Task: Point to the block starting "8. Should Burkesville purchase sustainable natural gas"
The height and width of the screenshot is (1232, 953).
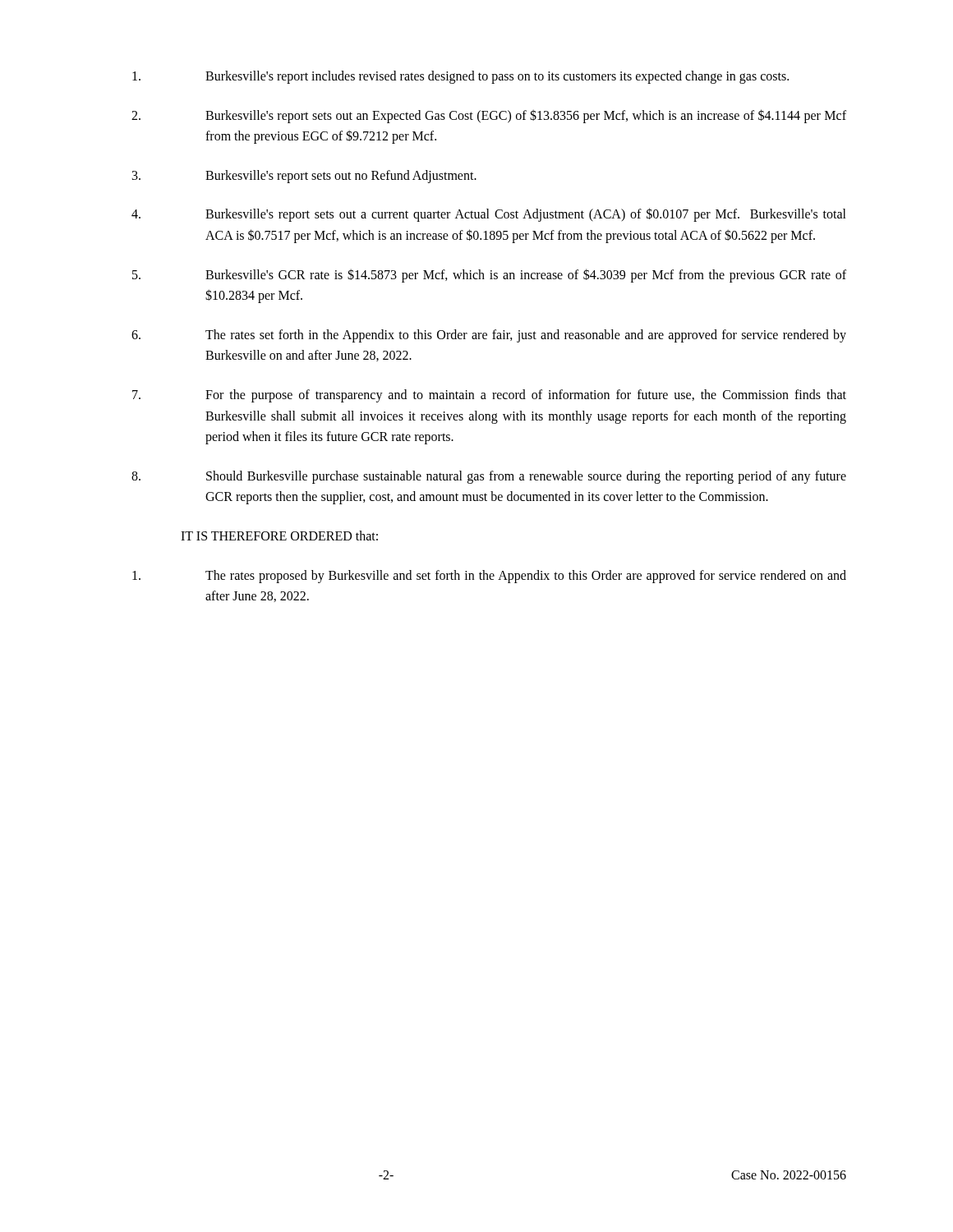Action: 476,486
